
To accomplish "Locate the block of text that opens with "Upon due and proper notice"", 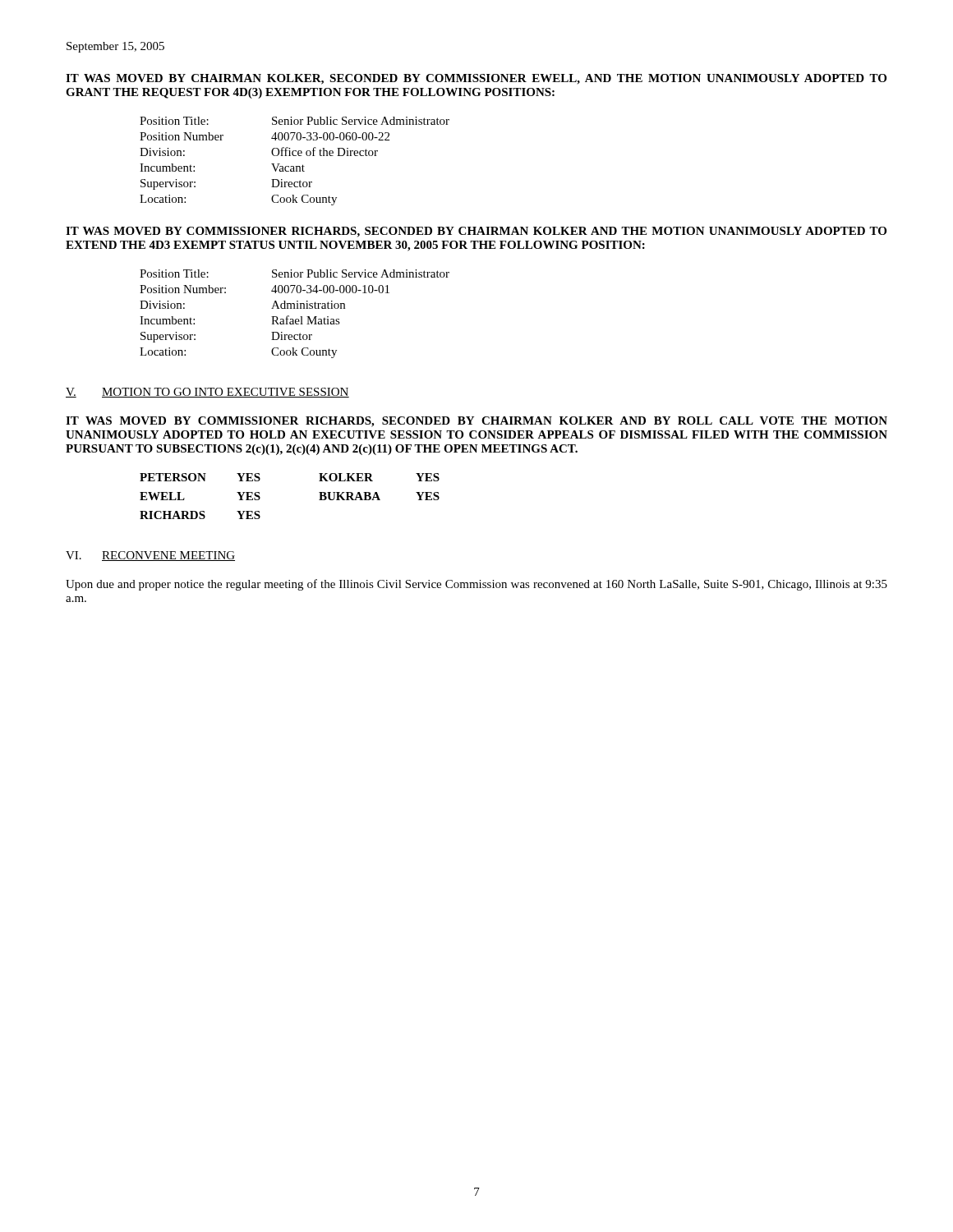I will [476, 591].
